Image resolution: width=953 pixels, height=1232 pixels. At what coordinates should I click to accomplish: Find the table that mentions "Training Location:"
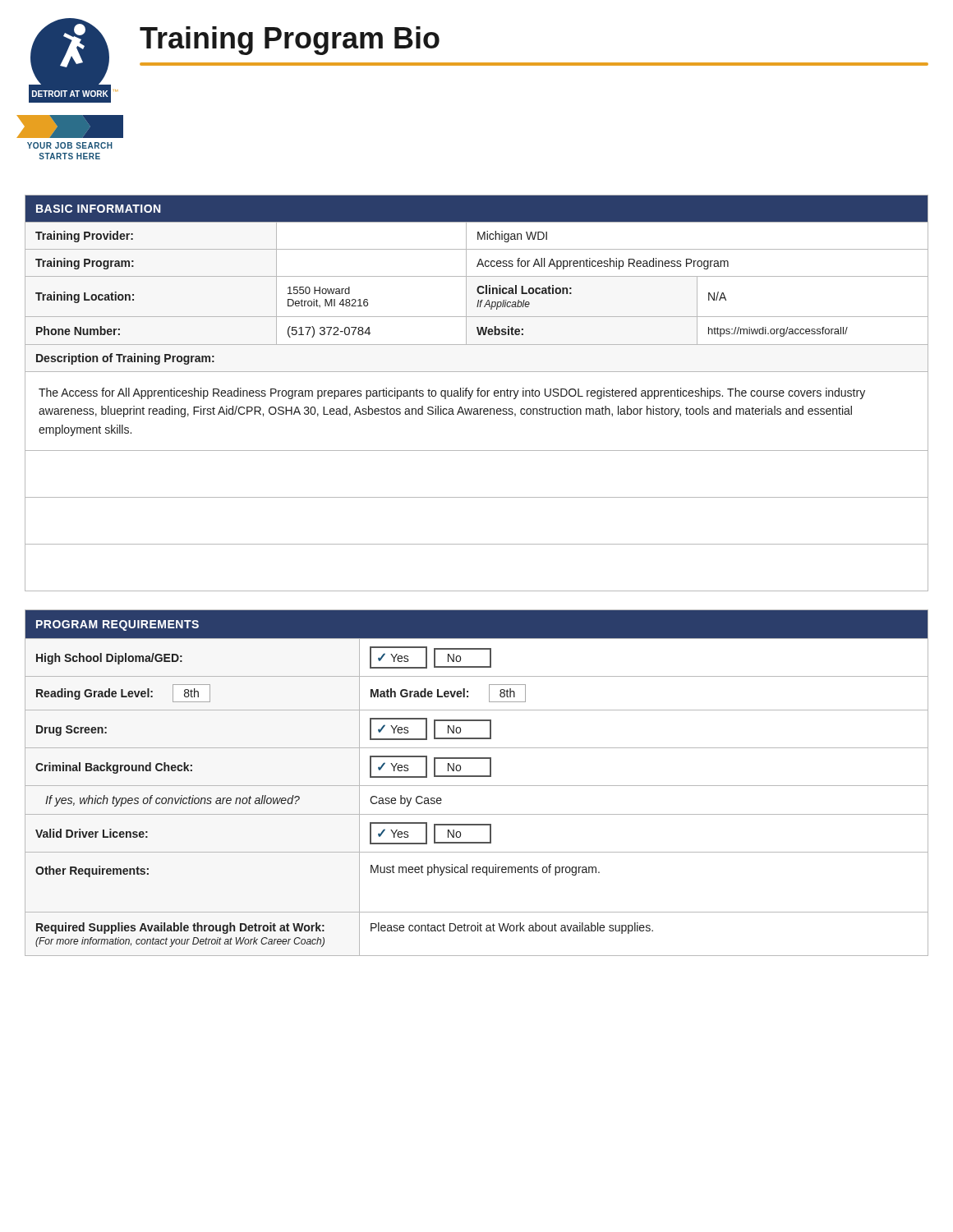pos(476,393)
